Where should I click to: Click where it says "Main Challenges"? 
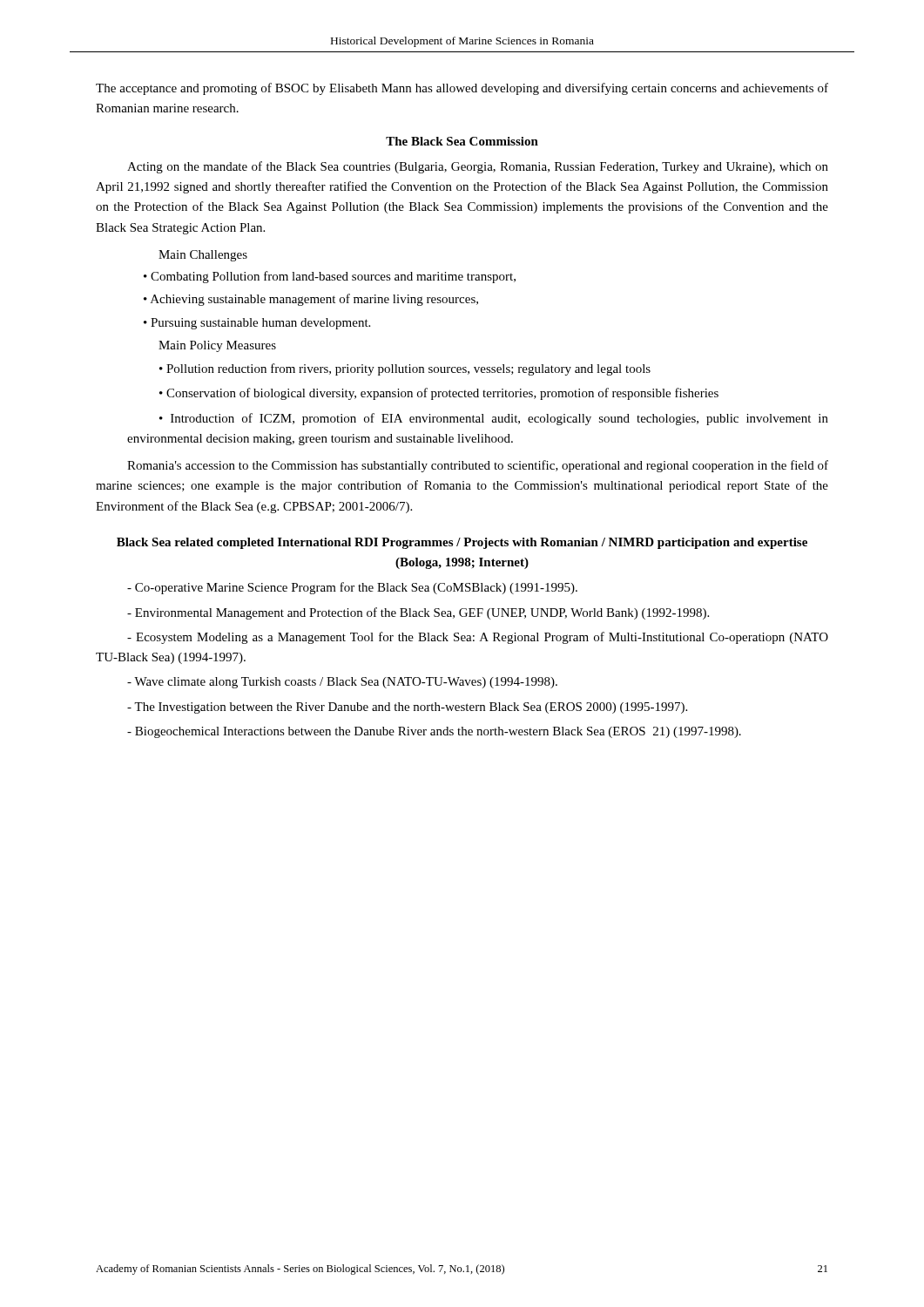tap(203, 256)
